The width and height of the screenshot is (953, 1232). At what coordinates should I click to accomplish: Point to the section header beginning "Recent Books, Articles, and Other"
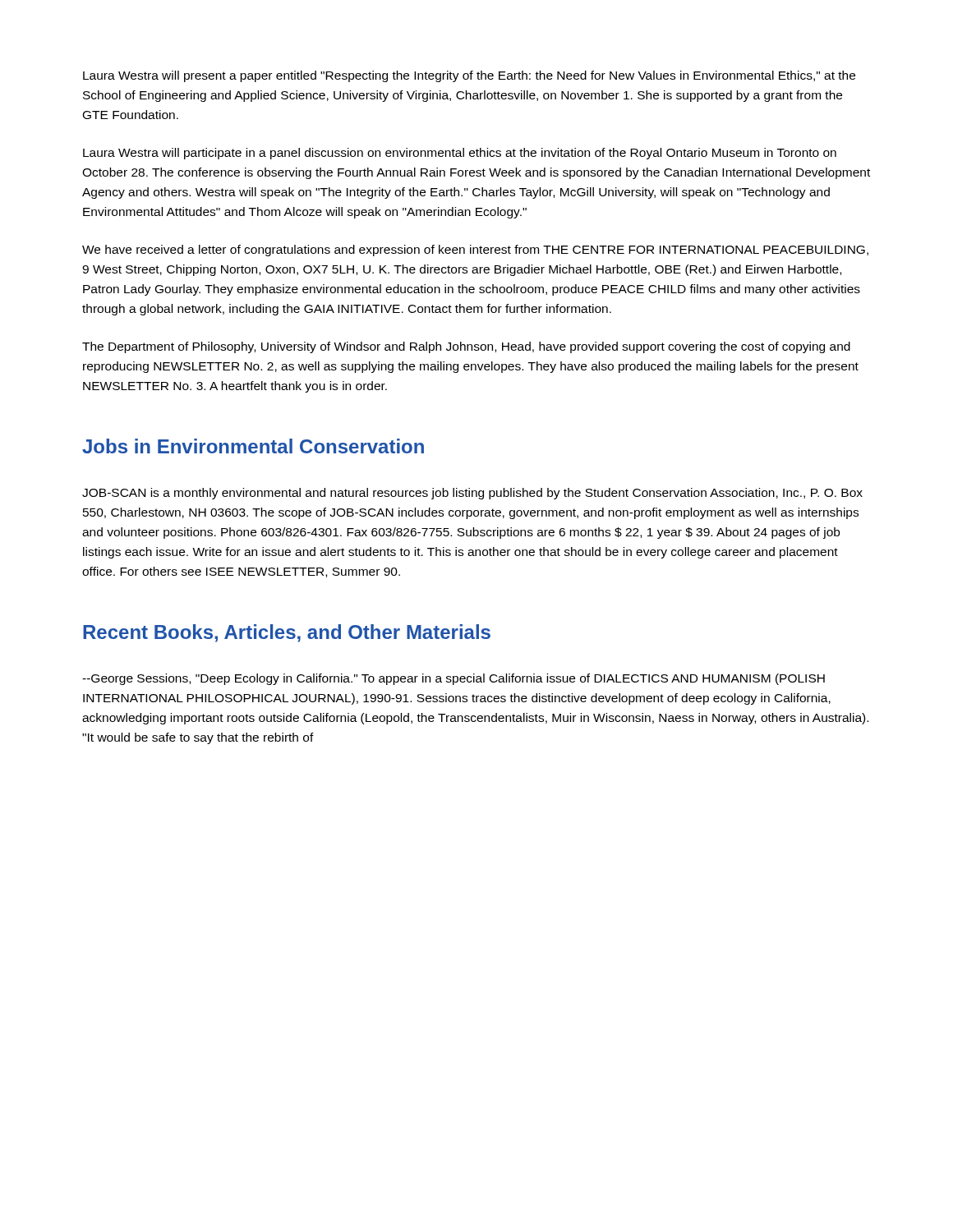click(x=287, y=632)
